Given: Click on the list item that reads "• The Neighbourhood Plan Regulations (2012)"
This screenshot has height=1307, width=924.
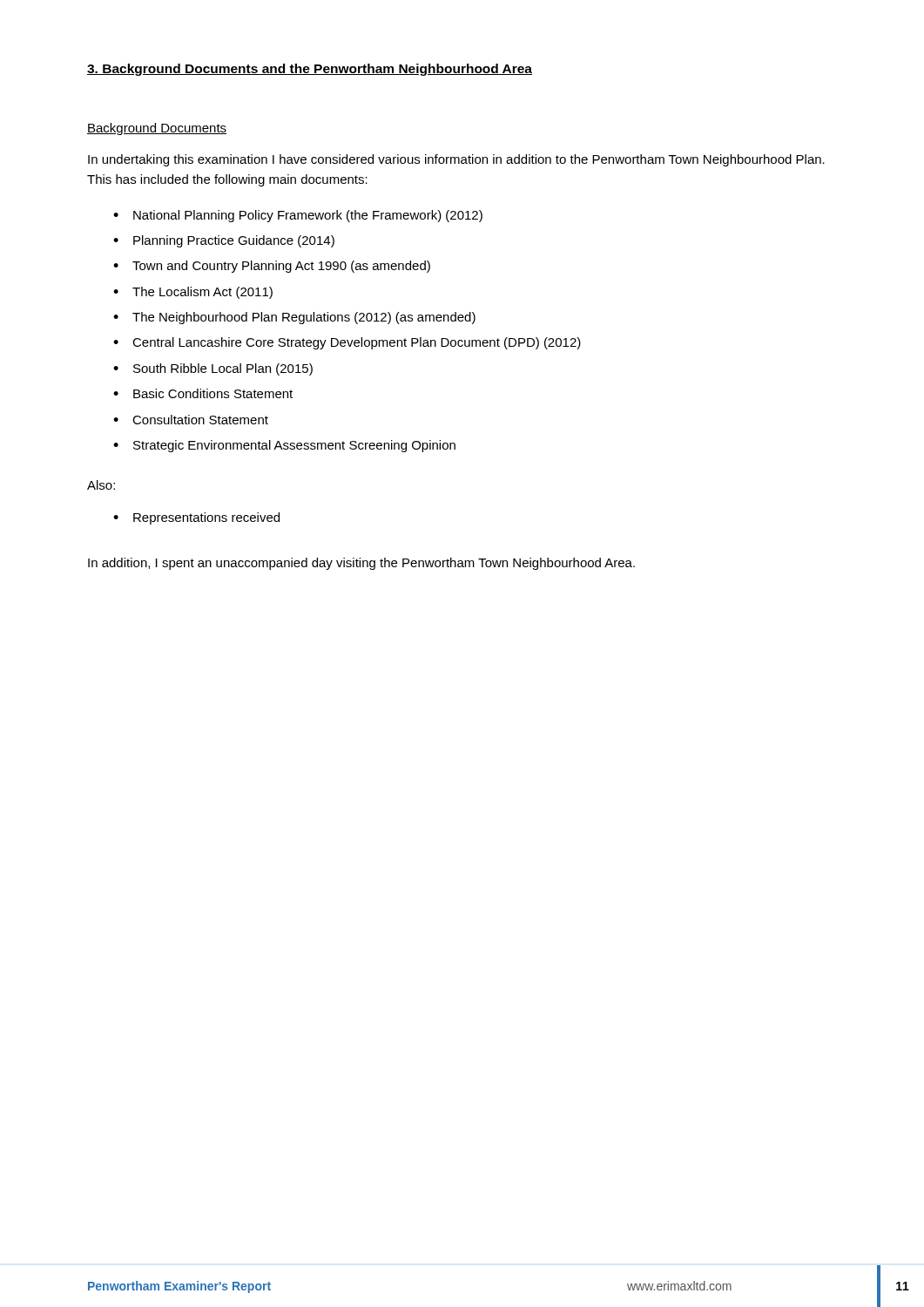Looking at the screenshot, I should coord(295,318).
